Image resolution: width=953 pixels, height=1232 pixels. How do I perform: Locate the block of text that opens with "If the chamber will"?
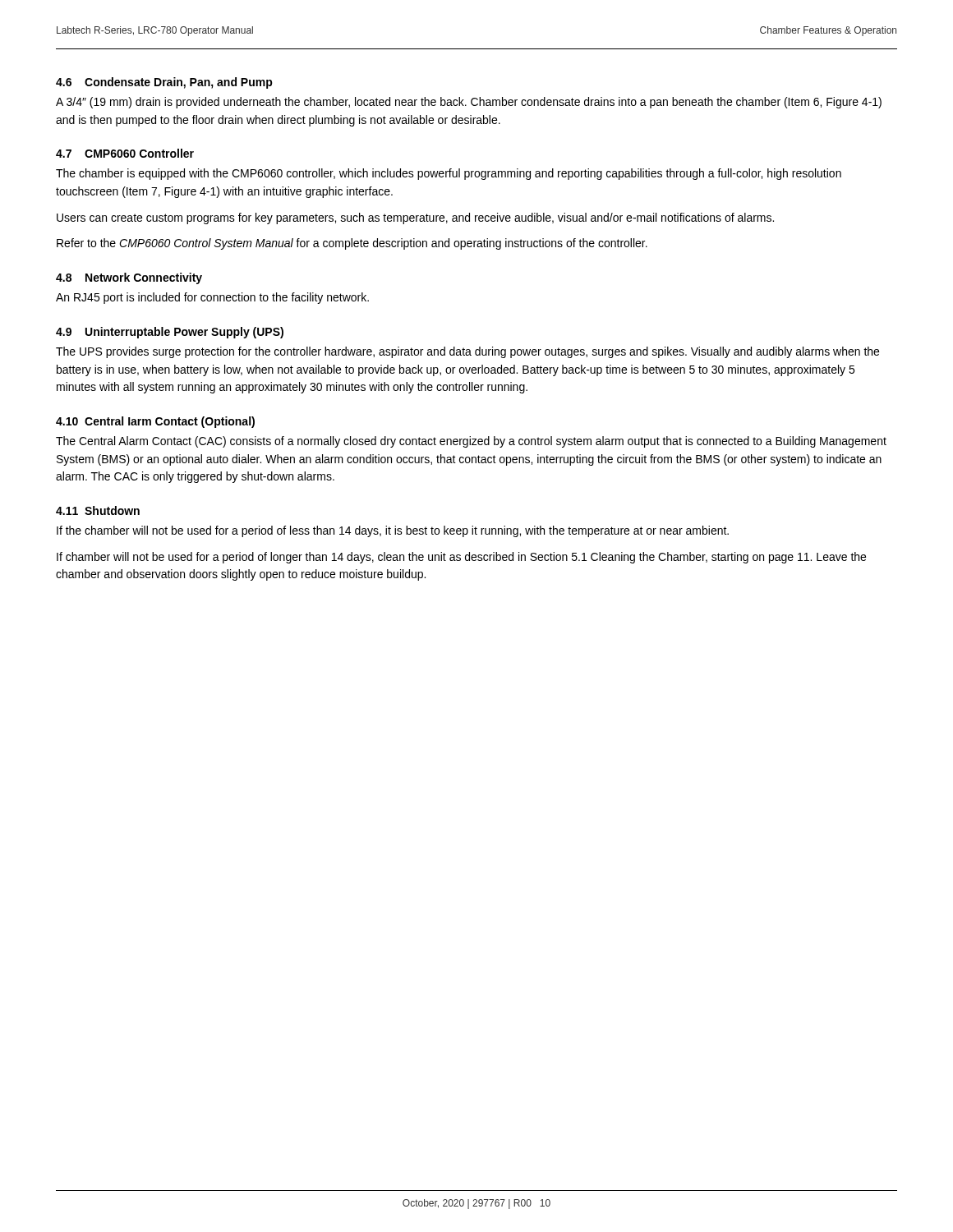(393, 531)
